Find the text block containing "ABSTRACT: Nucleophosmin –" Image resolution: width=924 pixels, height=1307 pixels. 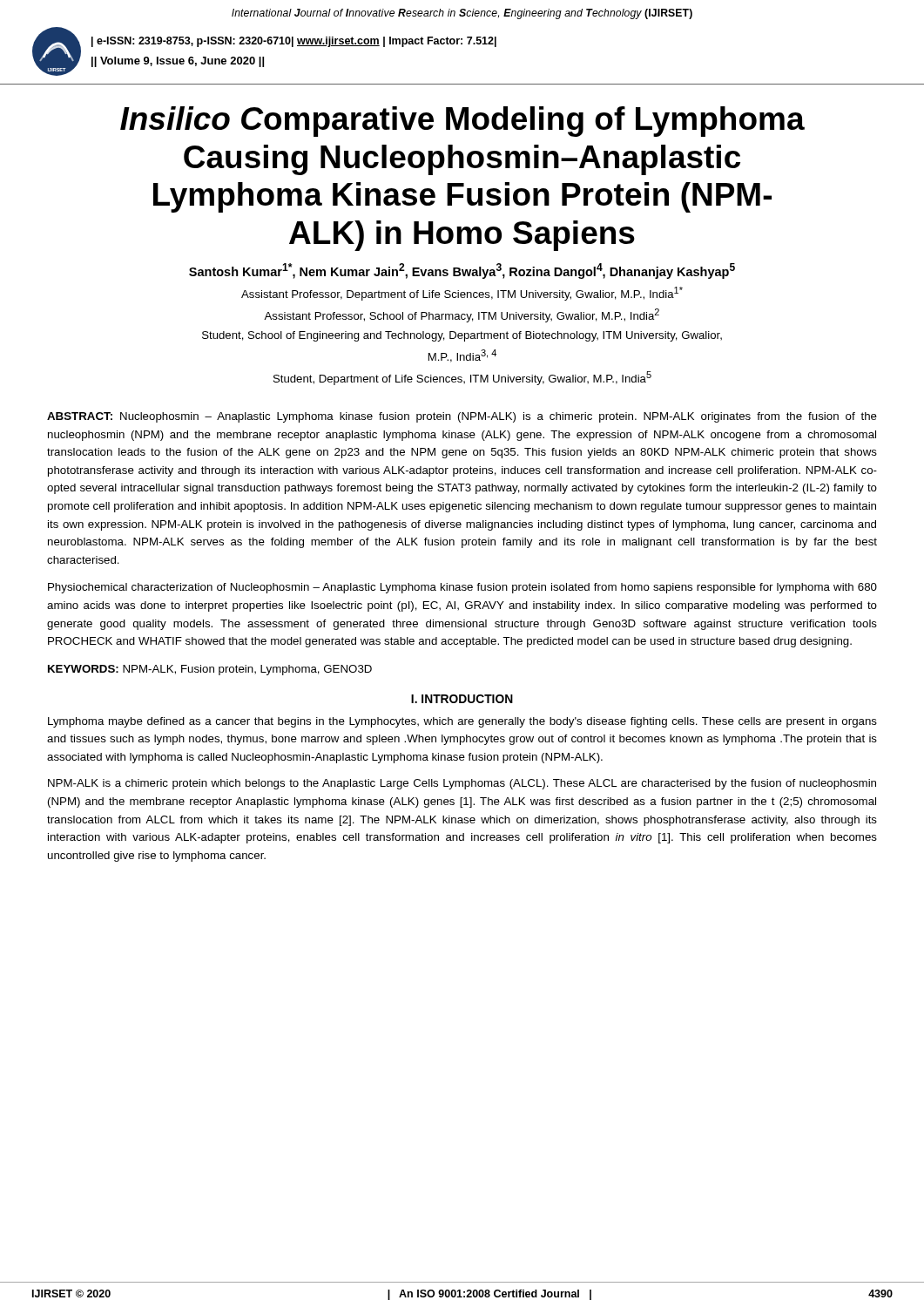462,529
